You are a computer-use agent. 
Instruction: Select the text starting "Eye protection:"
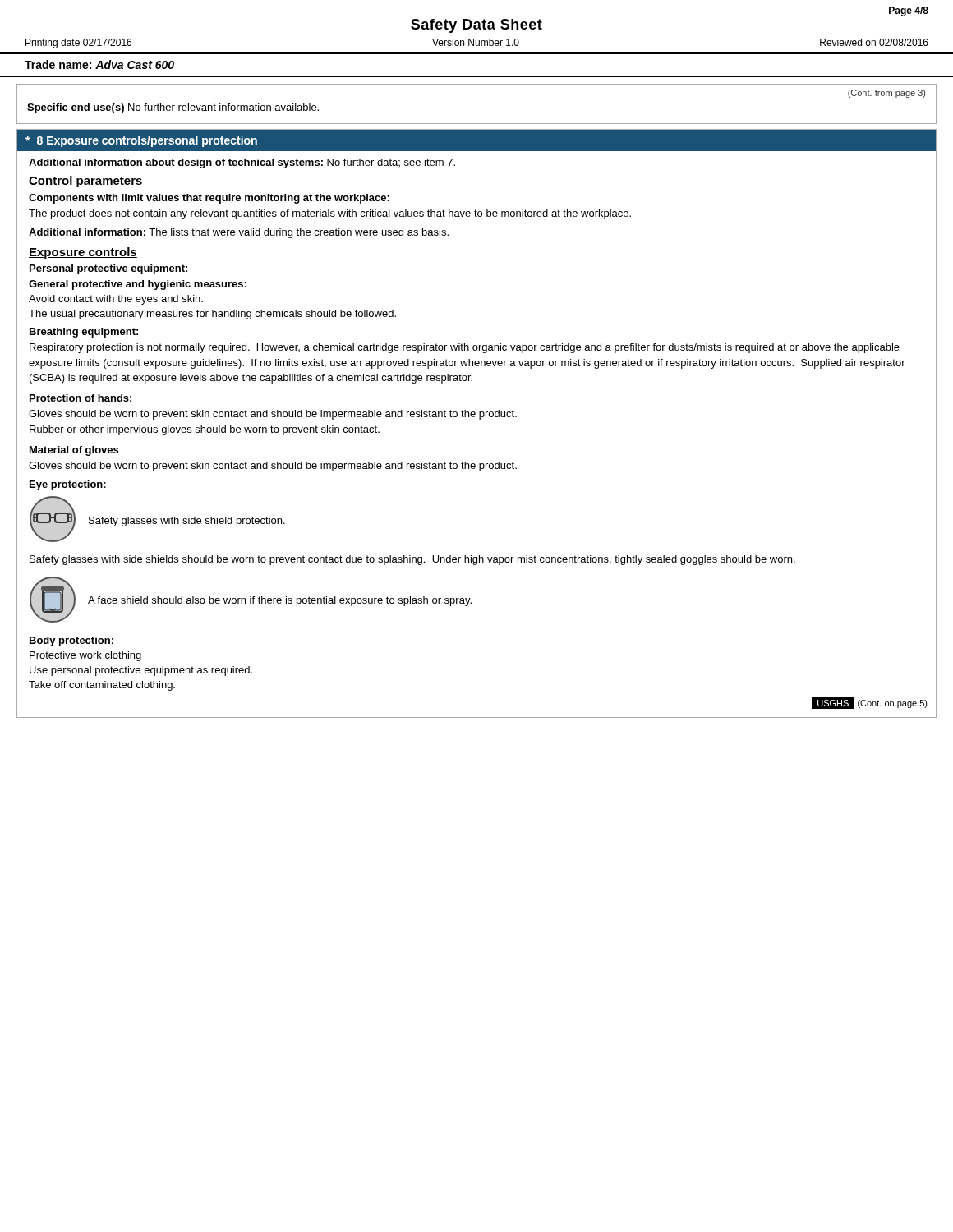click(68, 485)
